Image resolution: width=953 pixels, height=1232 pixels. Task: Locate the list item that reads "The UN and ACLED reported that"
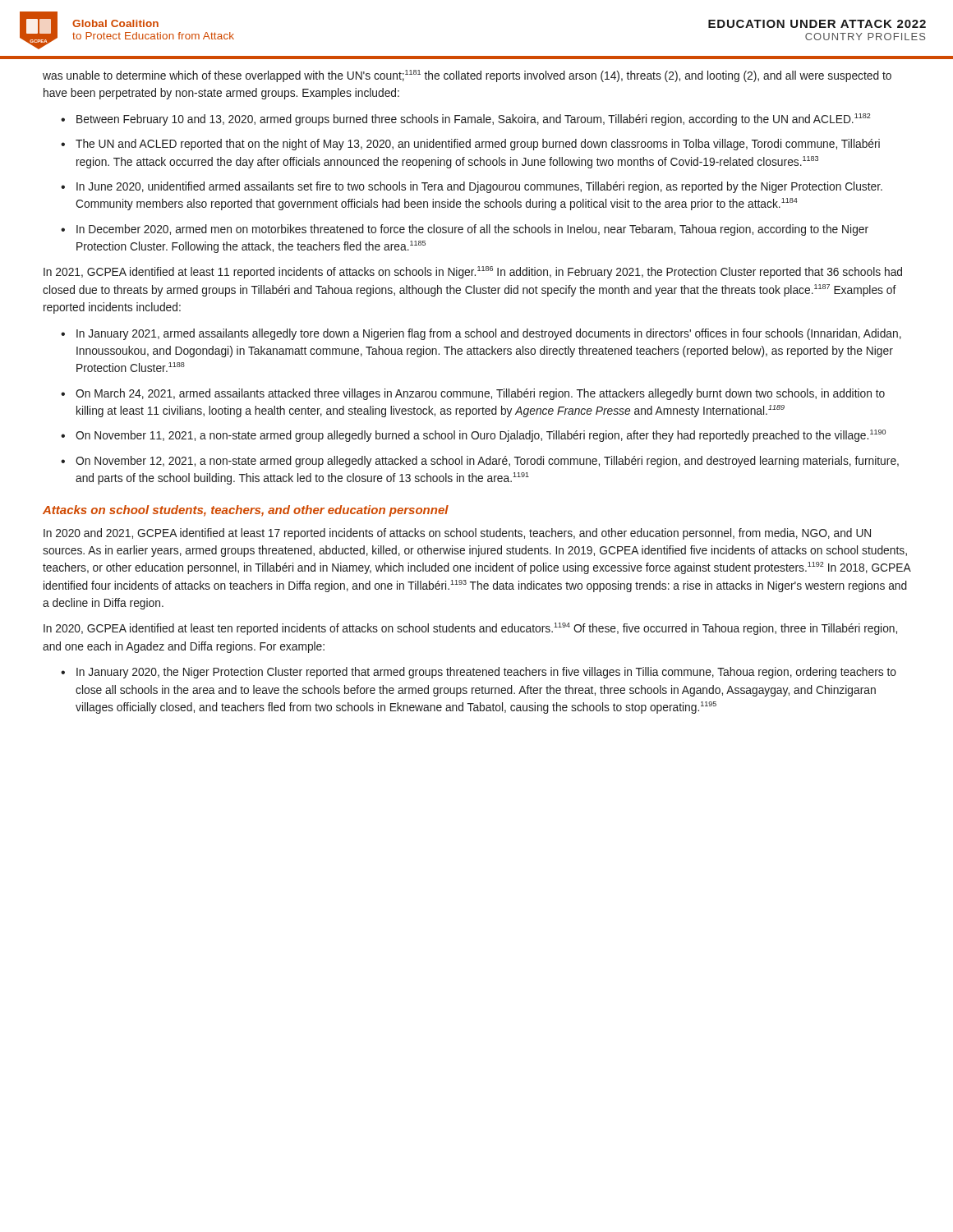click(x=478, y=153)
